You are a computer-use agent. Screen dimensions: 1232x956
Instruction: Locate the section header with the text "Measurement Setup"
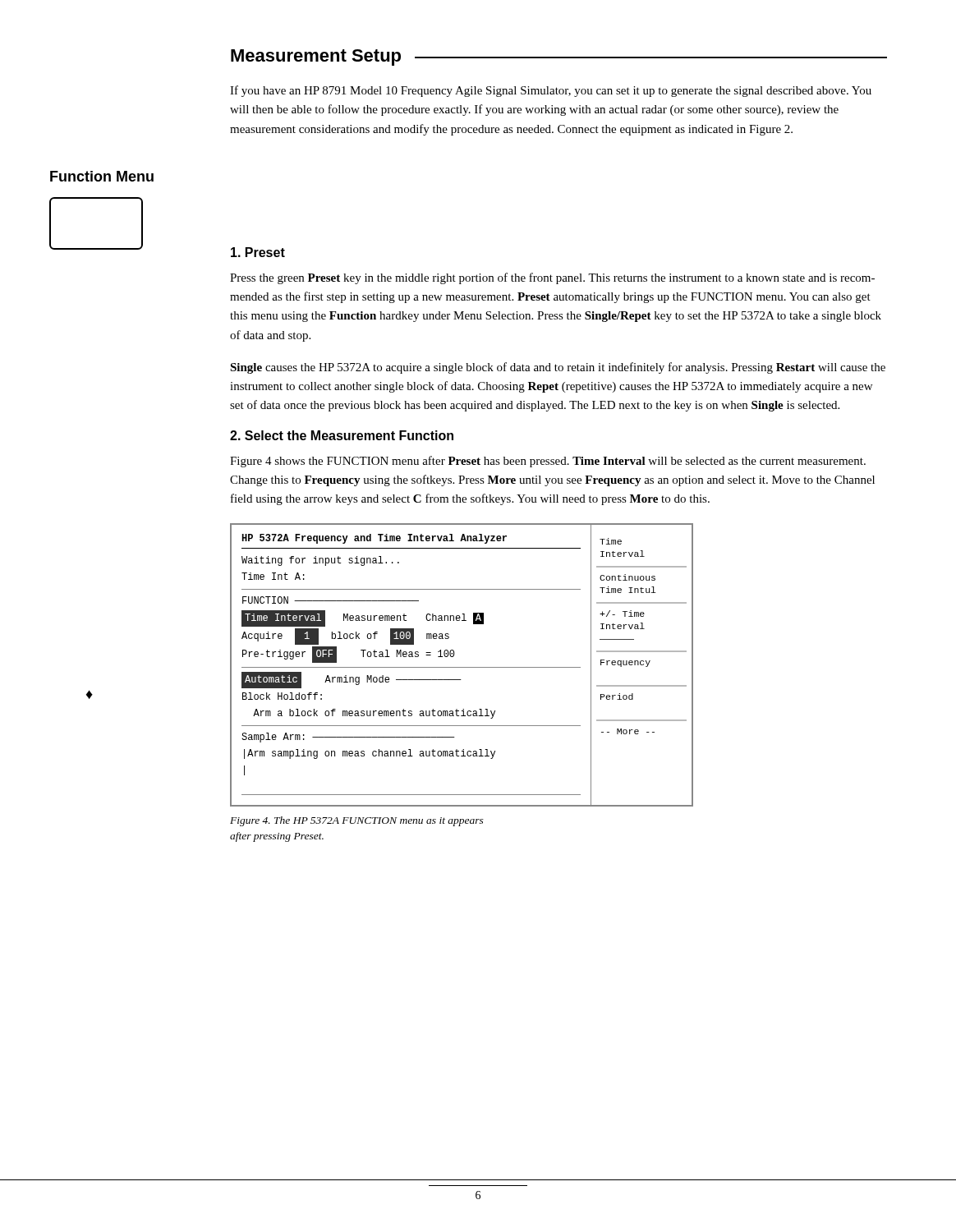coord(558,56)
